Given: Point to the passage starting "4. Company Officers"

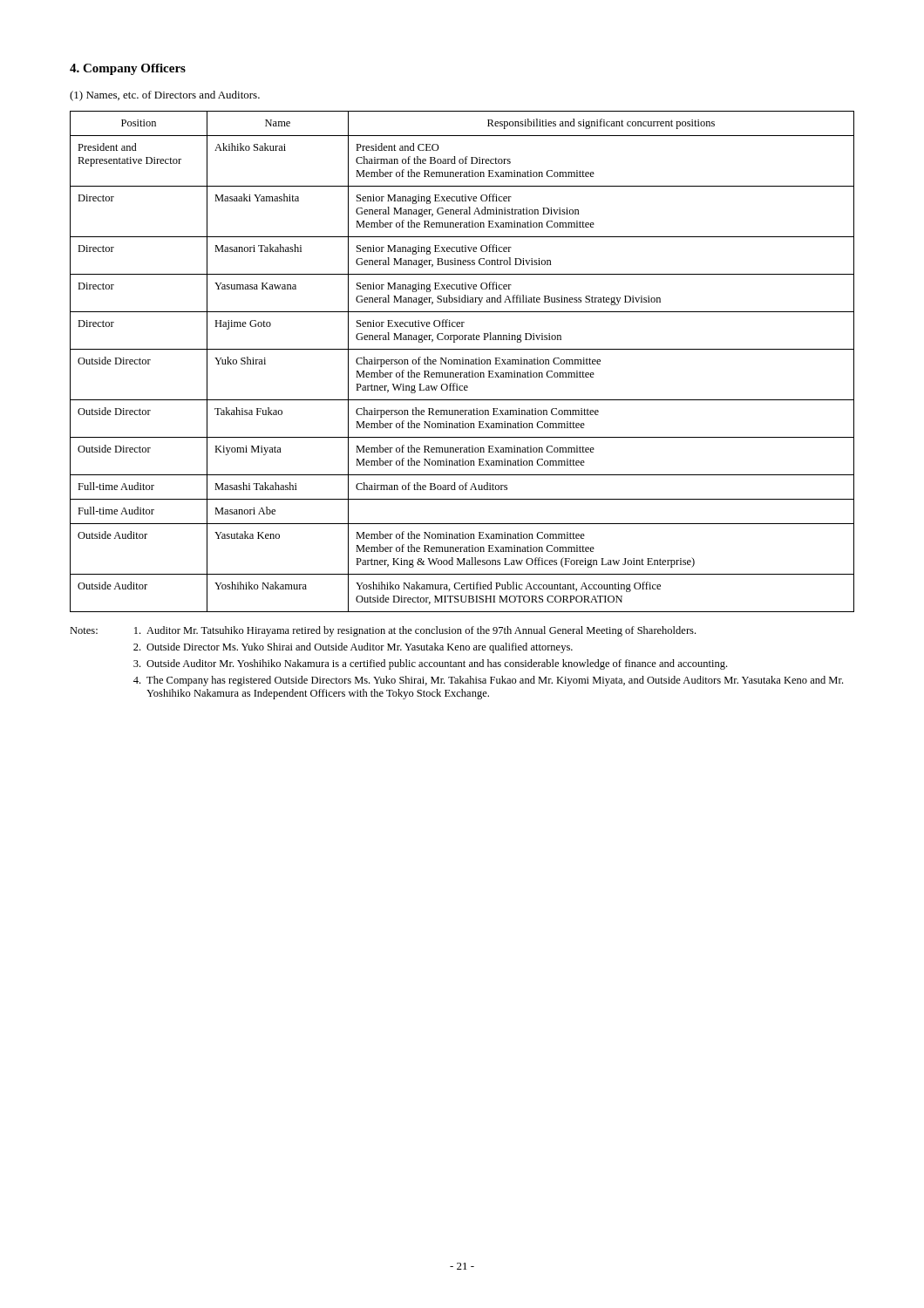Looking at the screenshot, I should tap(128, 68).
